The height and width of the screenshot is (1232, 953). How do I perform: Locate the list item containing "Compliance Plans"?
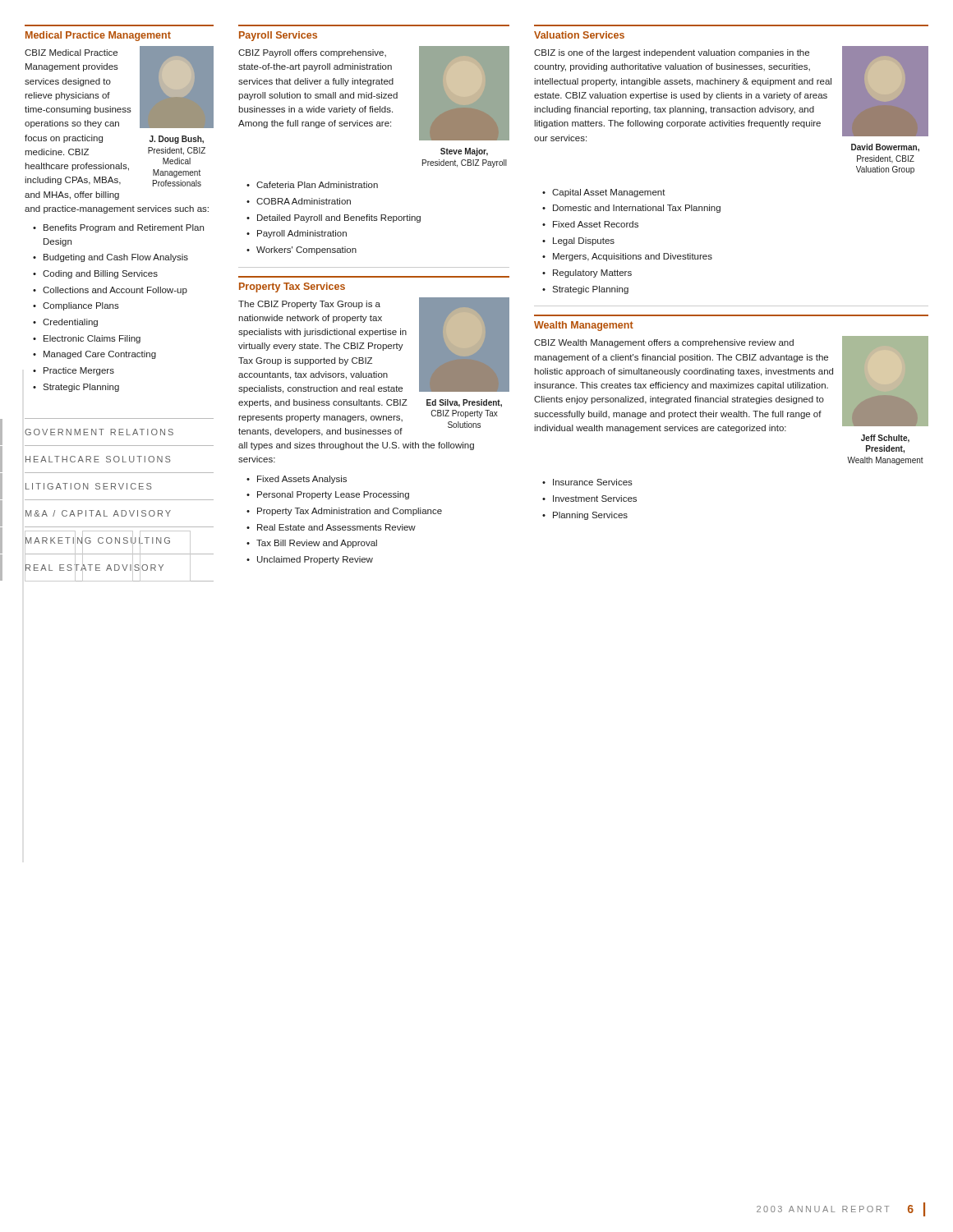[x=81, y=306]
